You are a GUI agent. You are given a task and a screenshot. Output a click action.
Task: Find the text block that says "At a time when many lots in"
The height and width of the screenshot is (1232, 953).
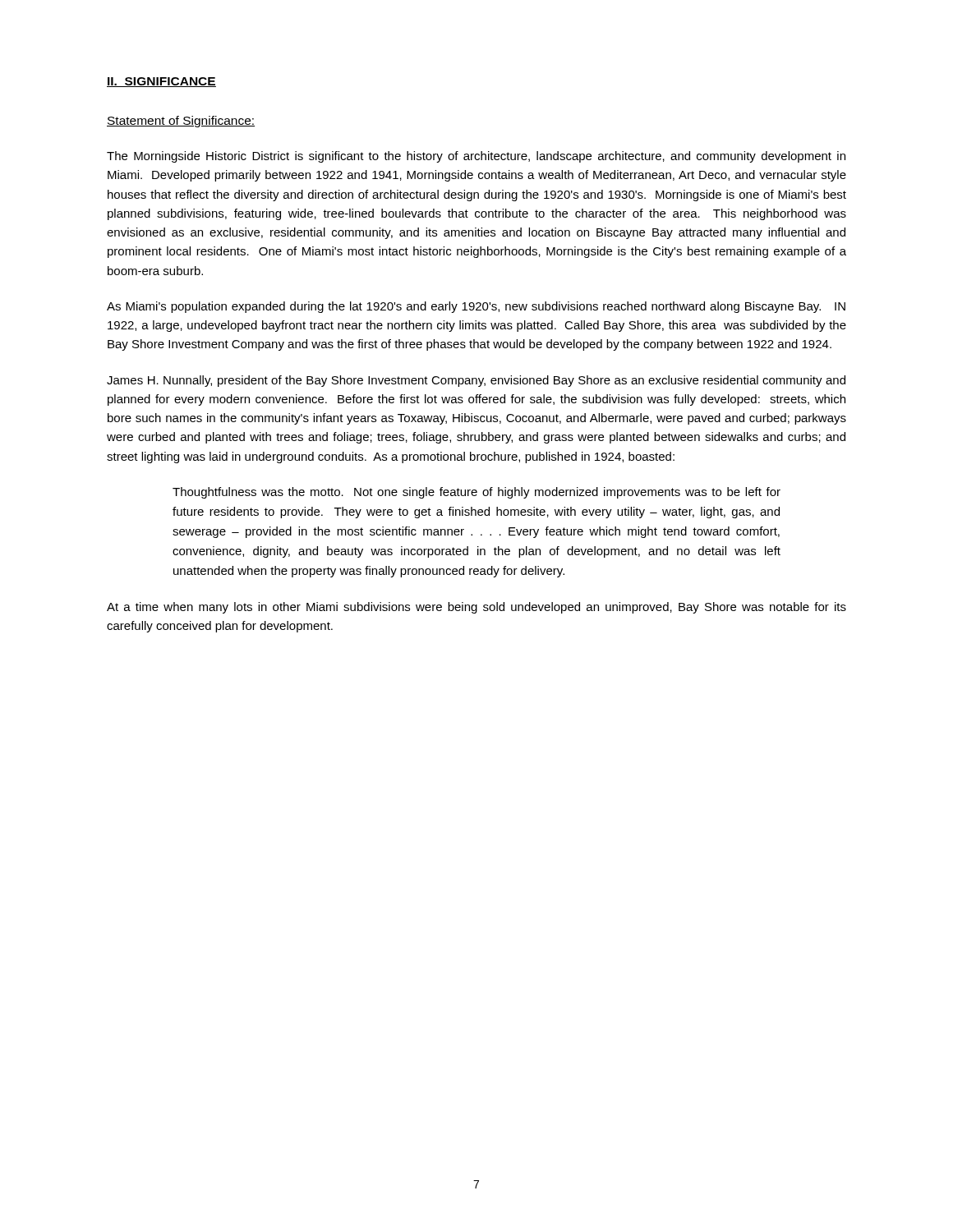[476, 616]
